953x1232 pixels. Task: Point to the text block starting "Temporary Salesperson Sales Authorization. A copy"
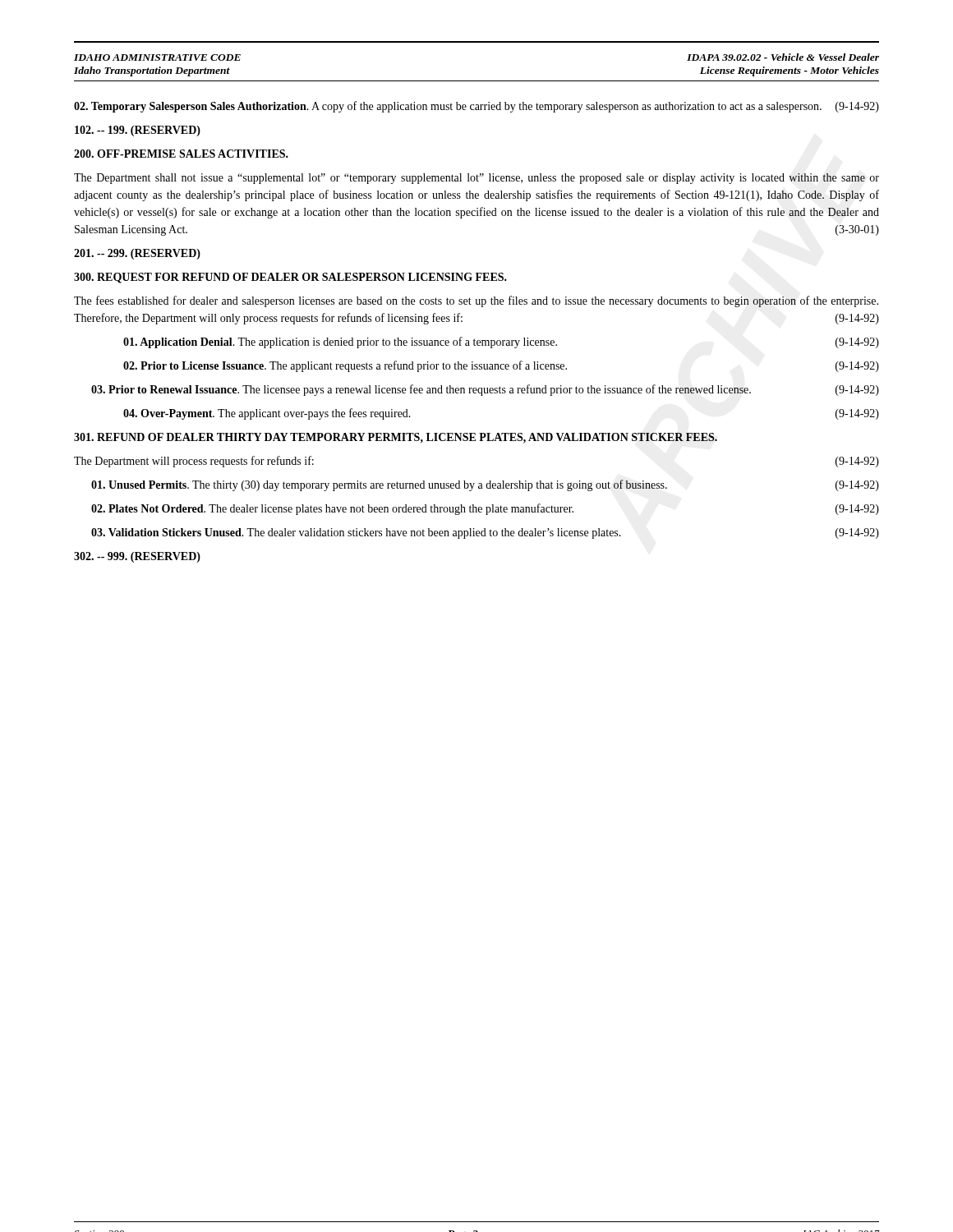tap(476, 106)
